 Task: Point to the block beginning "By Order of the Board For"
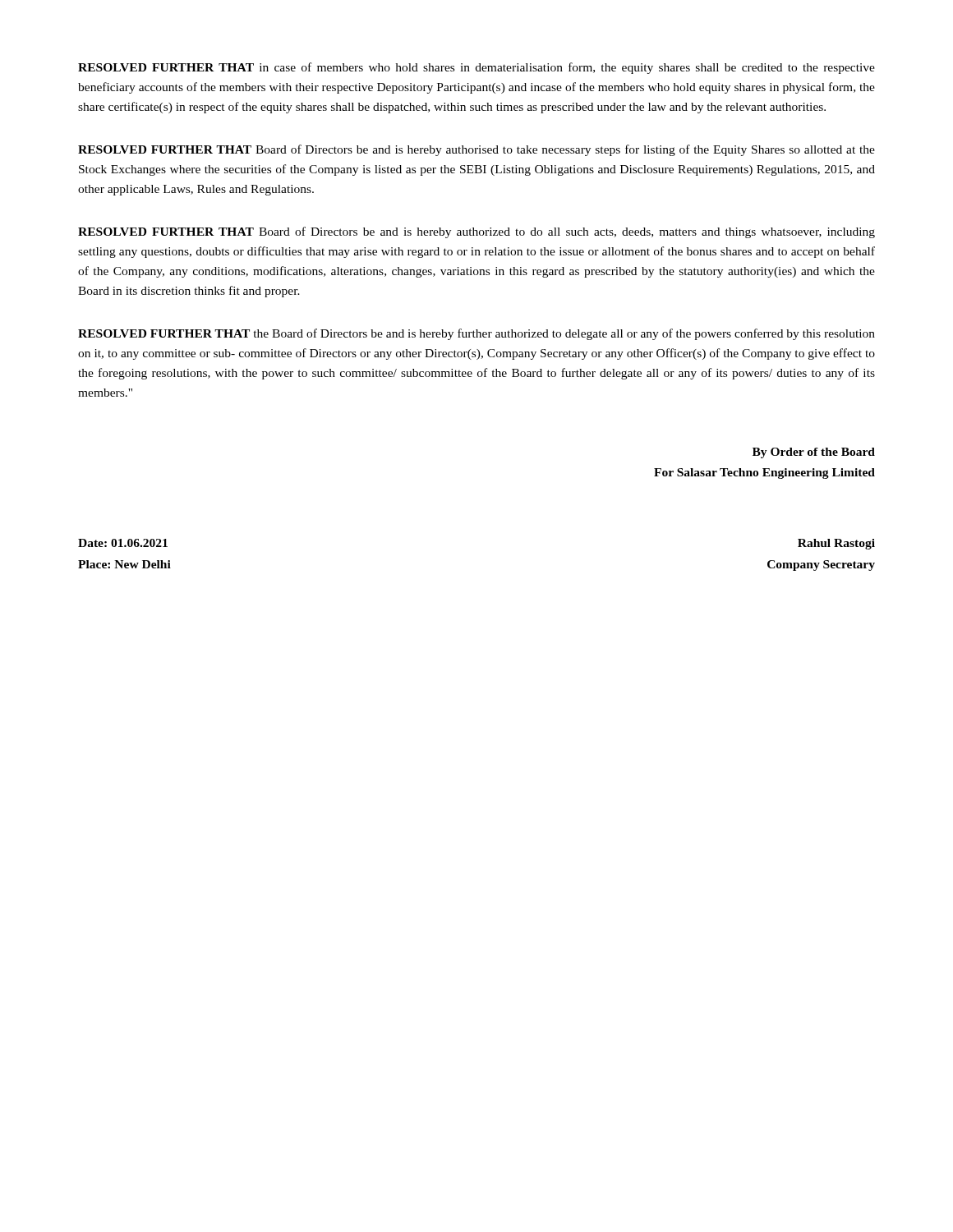(x=764, y=462)
